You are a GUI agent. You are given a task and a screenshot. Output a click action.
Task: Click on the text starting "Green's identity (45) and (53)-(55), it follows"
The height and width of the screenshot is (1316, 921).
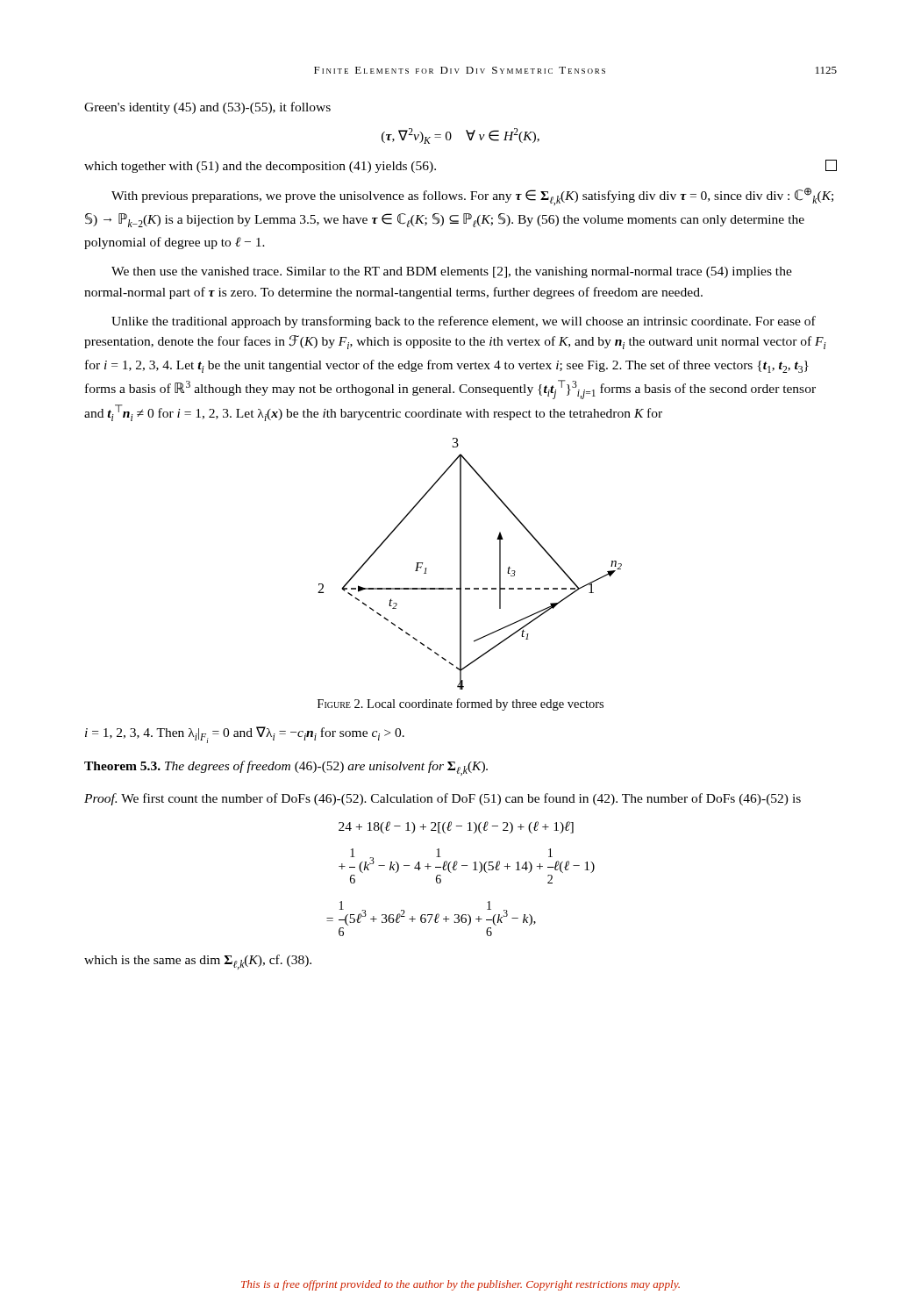208,107
